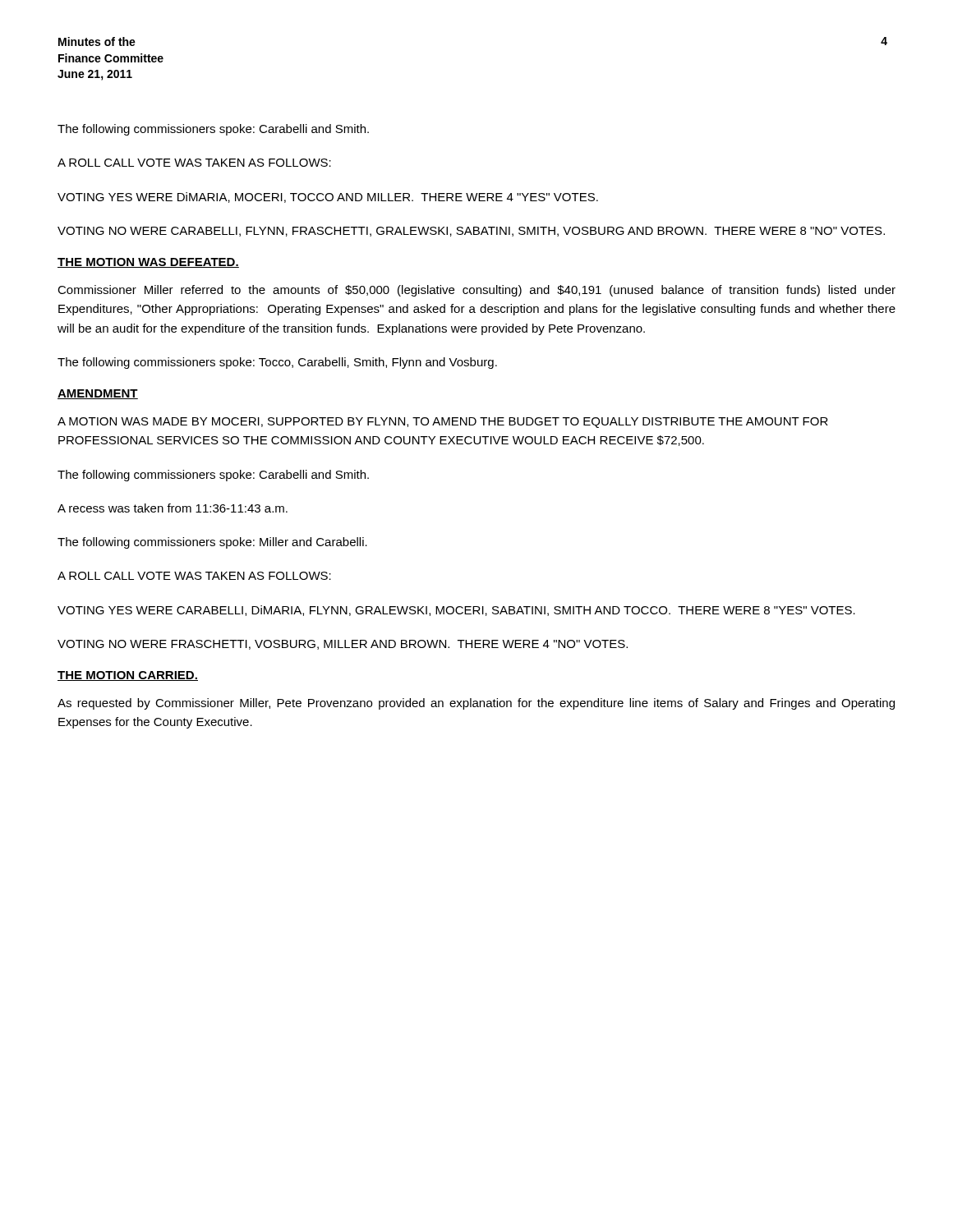The height and width of the screenshot is (1232, 953).
Task: Find the block on this page that starts "A MOTION WAS MADE BY"
Action: (x=443, y=430)
